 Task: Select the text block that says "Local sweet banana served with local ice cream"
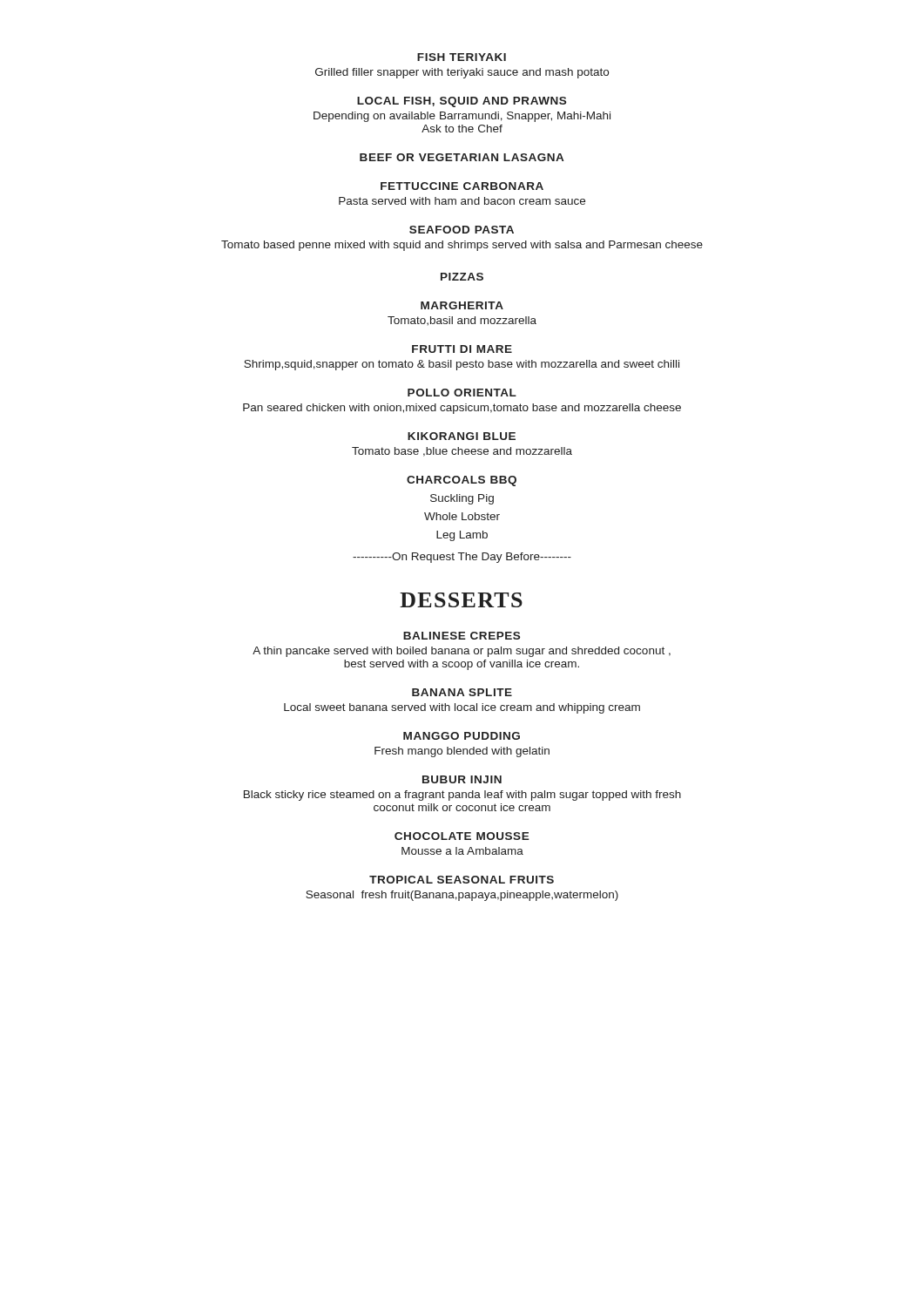click(462, 707)
